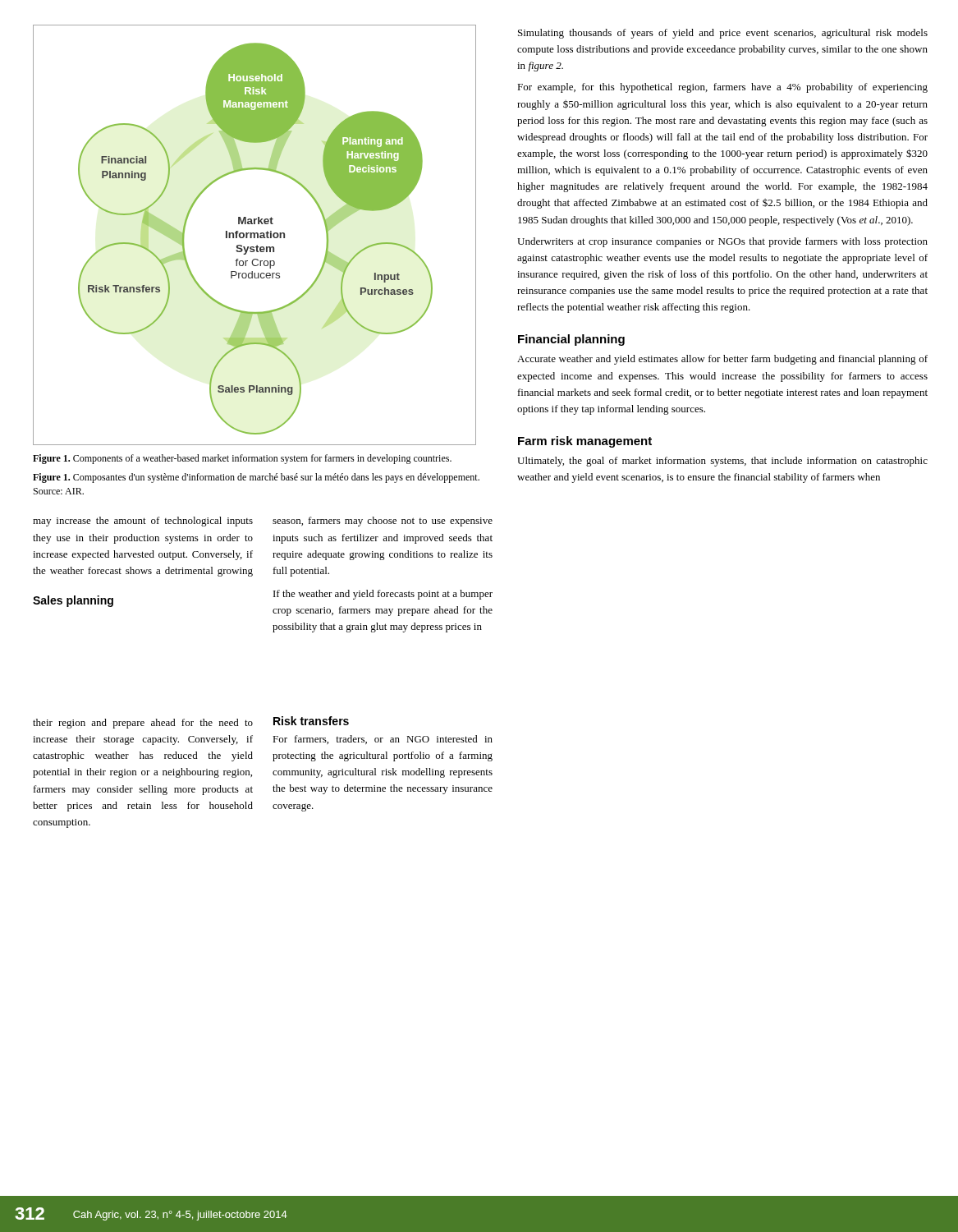Locate the caption with the text "Figure 1. Composantes d'un système d'information de"

tap(256, 484)
